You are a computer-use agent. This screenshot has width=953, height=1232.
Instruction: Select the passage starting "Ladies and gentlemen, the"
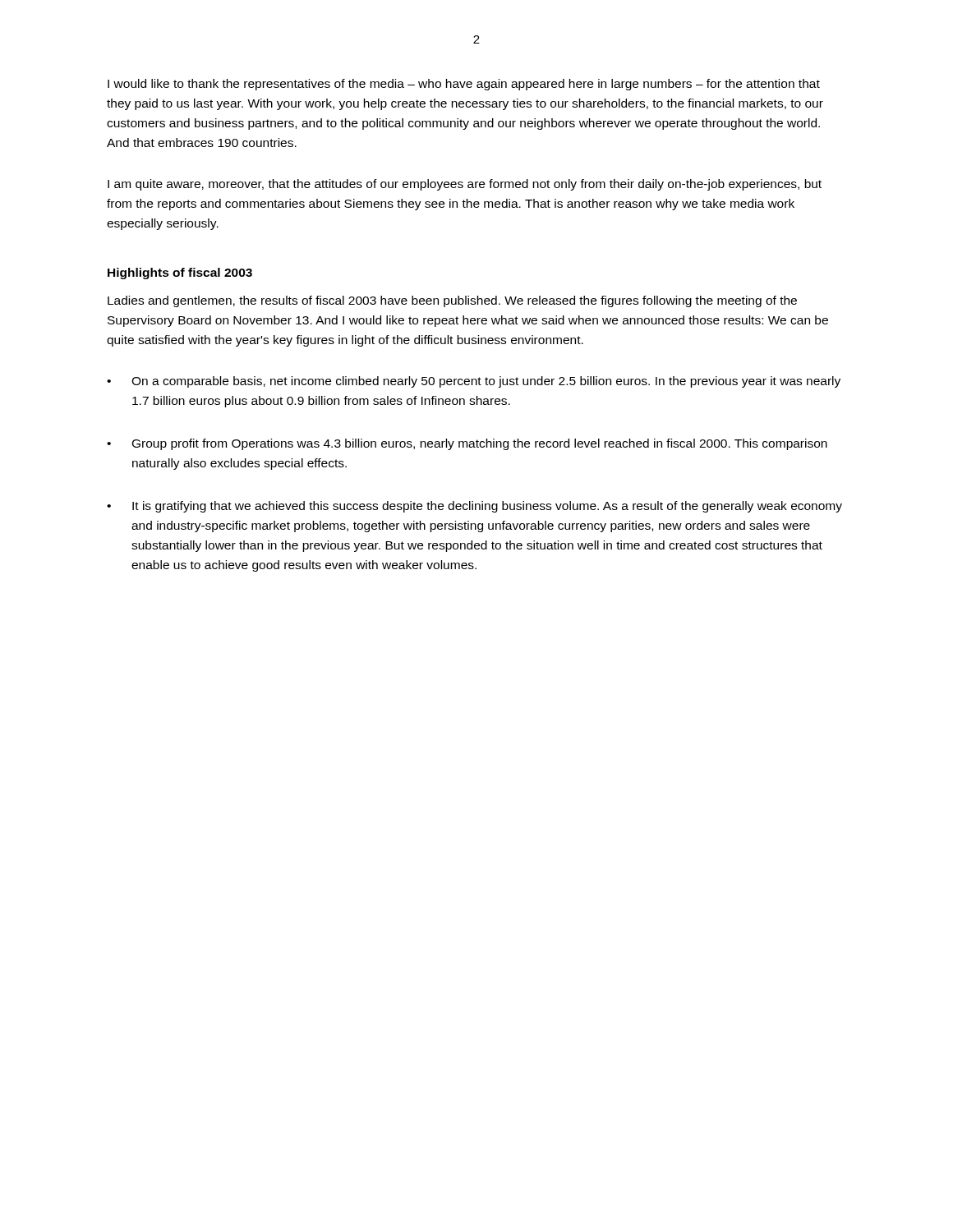pyautogui.click(x=468, y=320)
